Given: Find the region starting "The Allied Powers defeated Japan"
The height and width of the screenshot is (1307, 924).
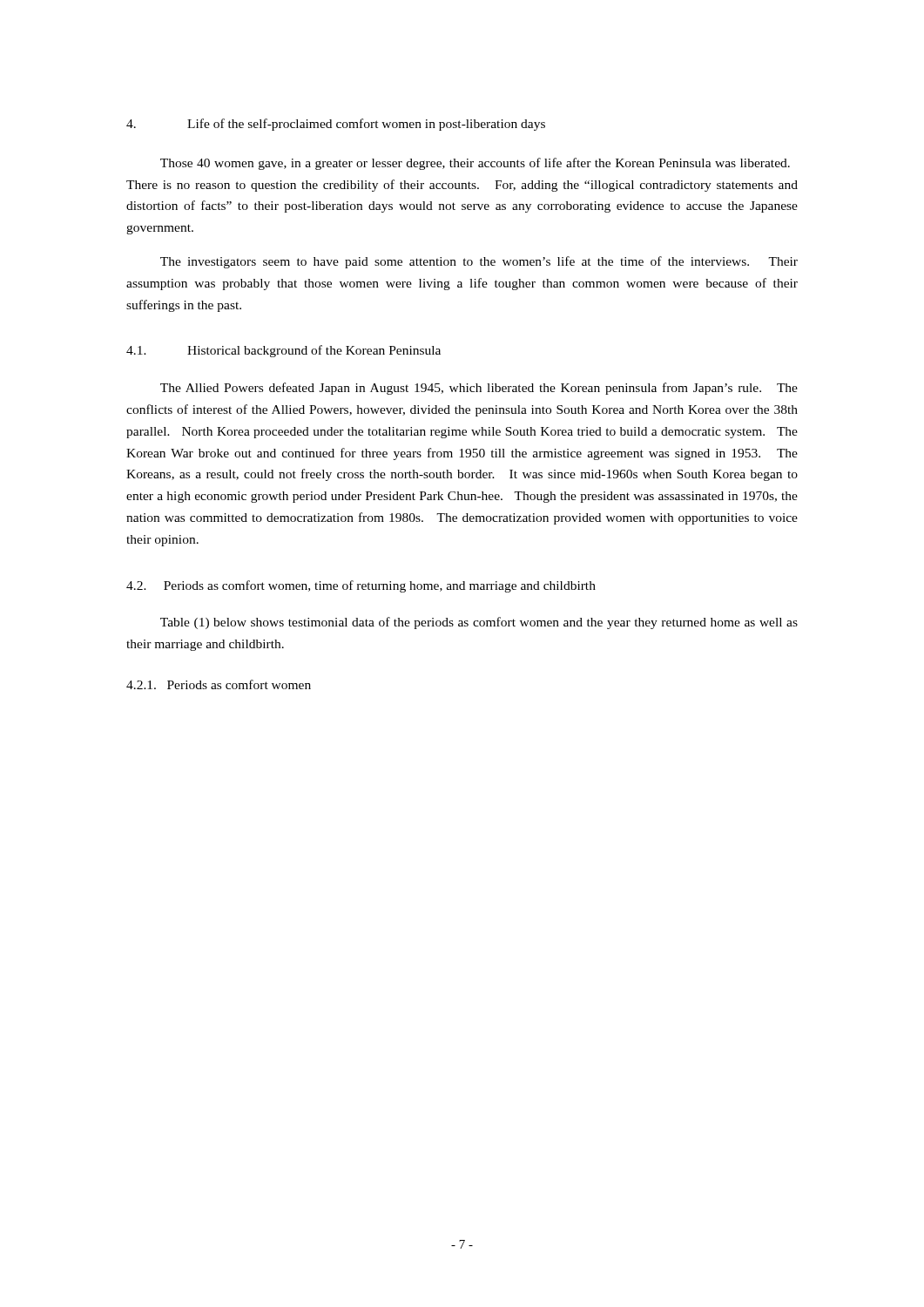Looking at the screenshot, I should pyautogui.click(x=462, y=463).
